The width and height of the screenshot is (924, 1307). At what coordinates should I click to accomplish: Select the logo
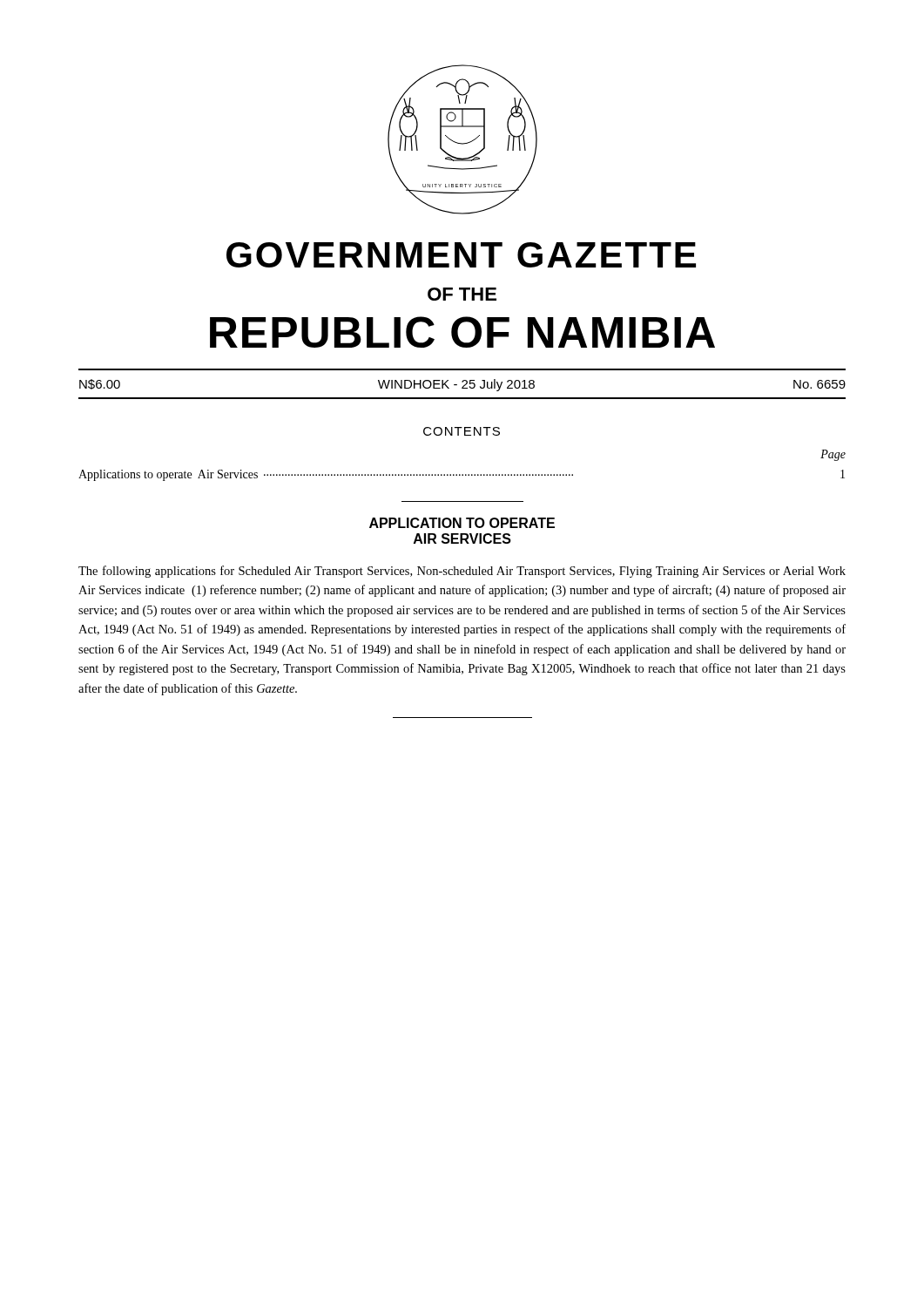[462, 143]
